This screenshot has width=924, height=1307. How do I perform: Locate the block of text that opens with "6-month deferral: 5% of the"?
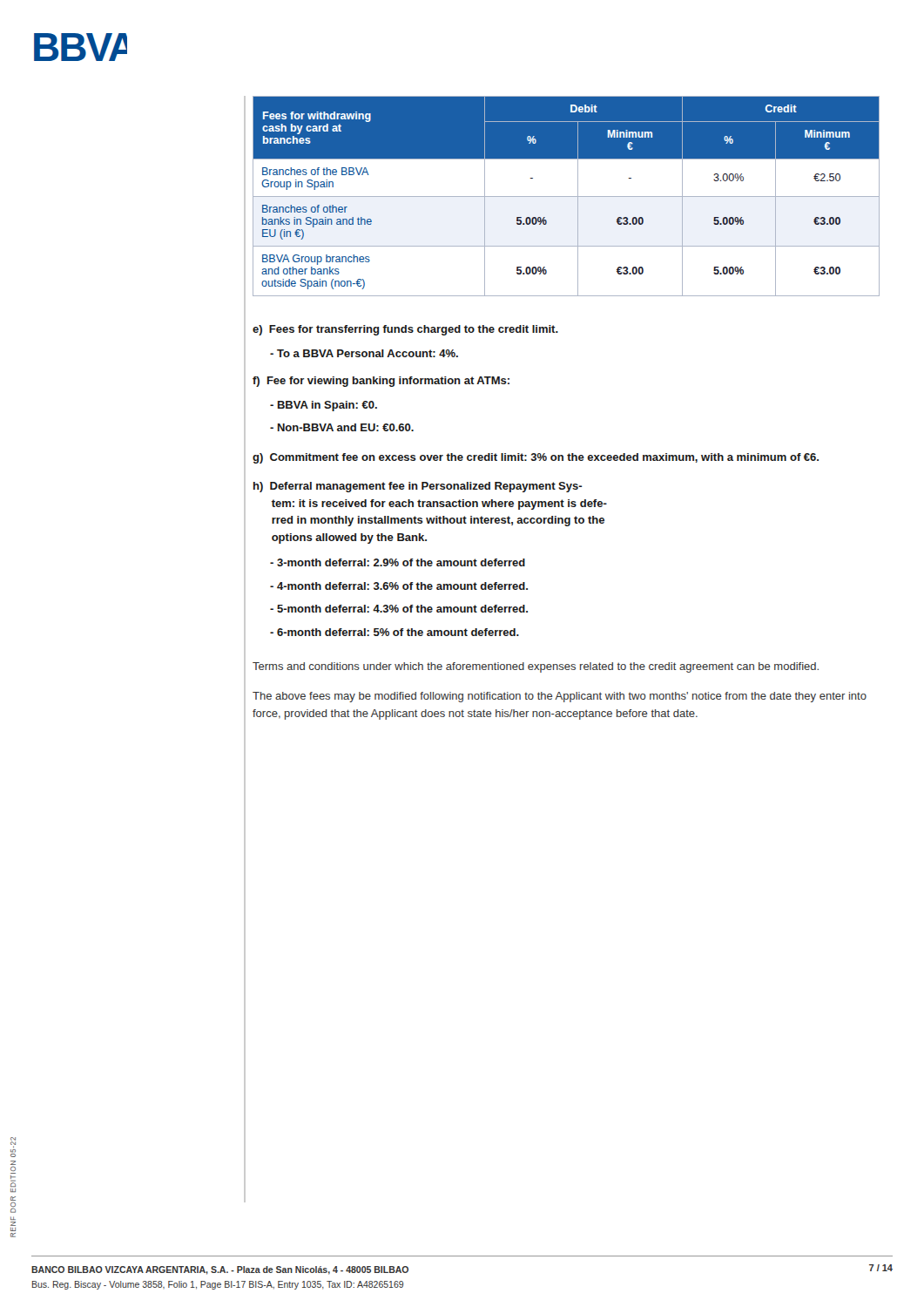click(395, 632)
